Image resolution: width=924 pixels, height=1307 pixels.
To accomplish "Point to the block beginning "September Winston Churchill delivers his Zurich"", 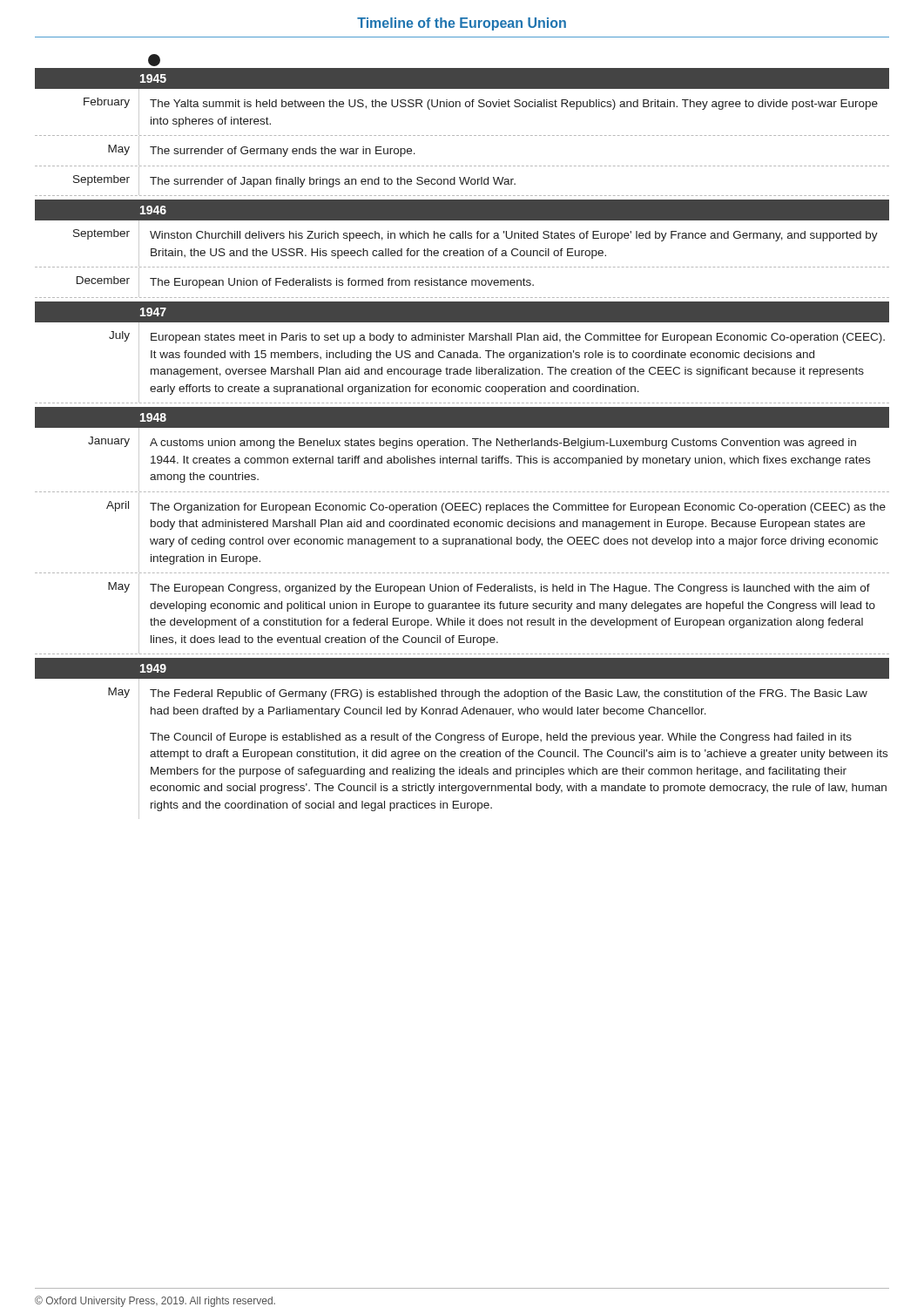I will [x=462, y=244].
